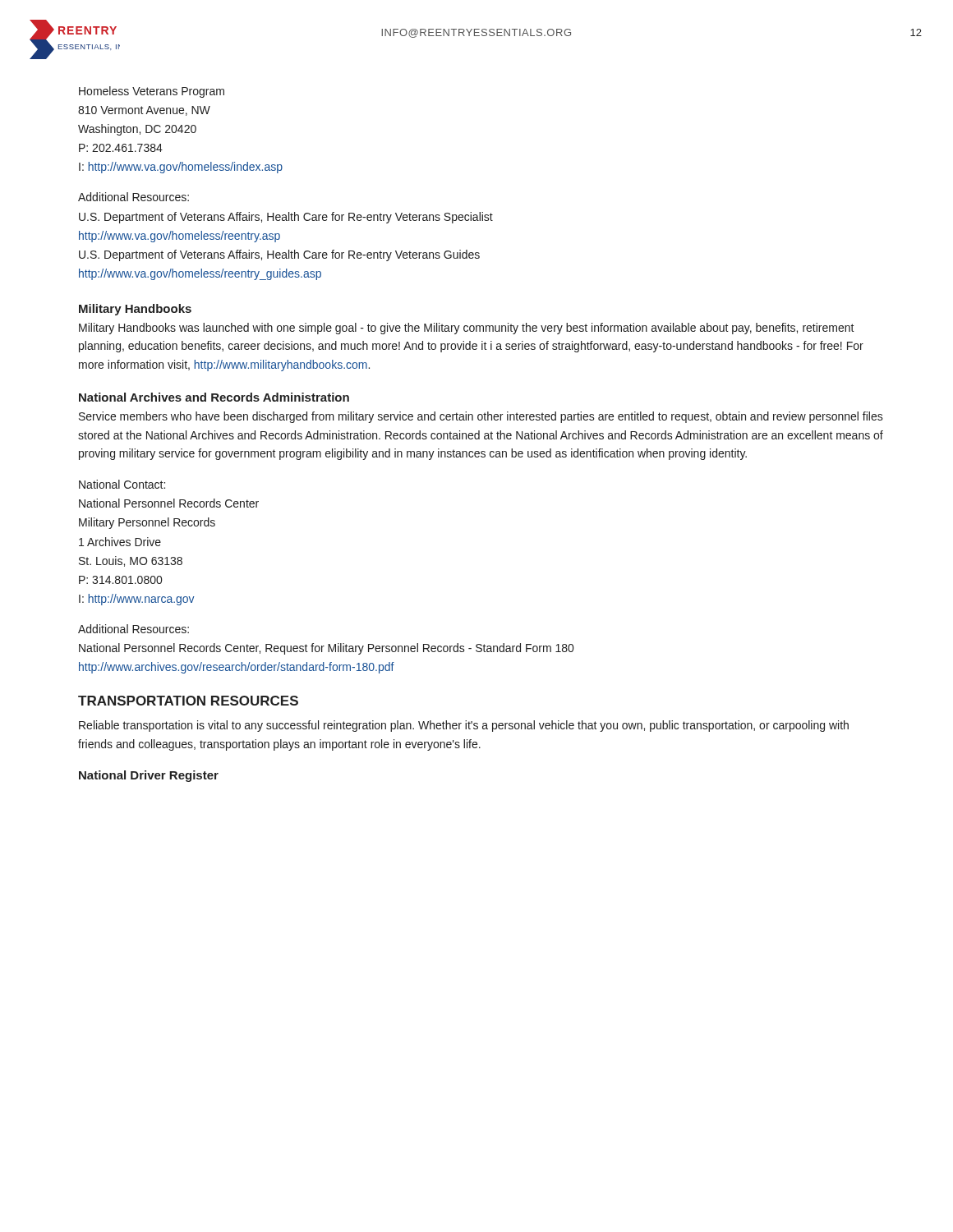Locate the text block that reads "Military Handbooks was launched"

pos(471,346)
